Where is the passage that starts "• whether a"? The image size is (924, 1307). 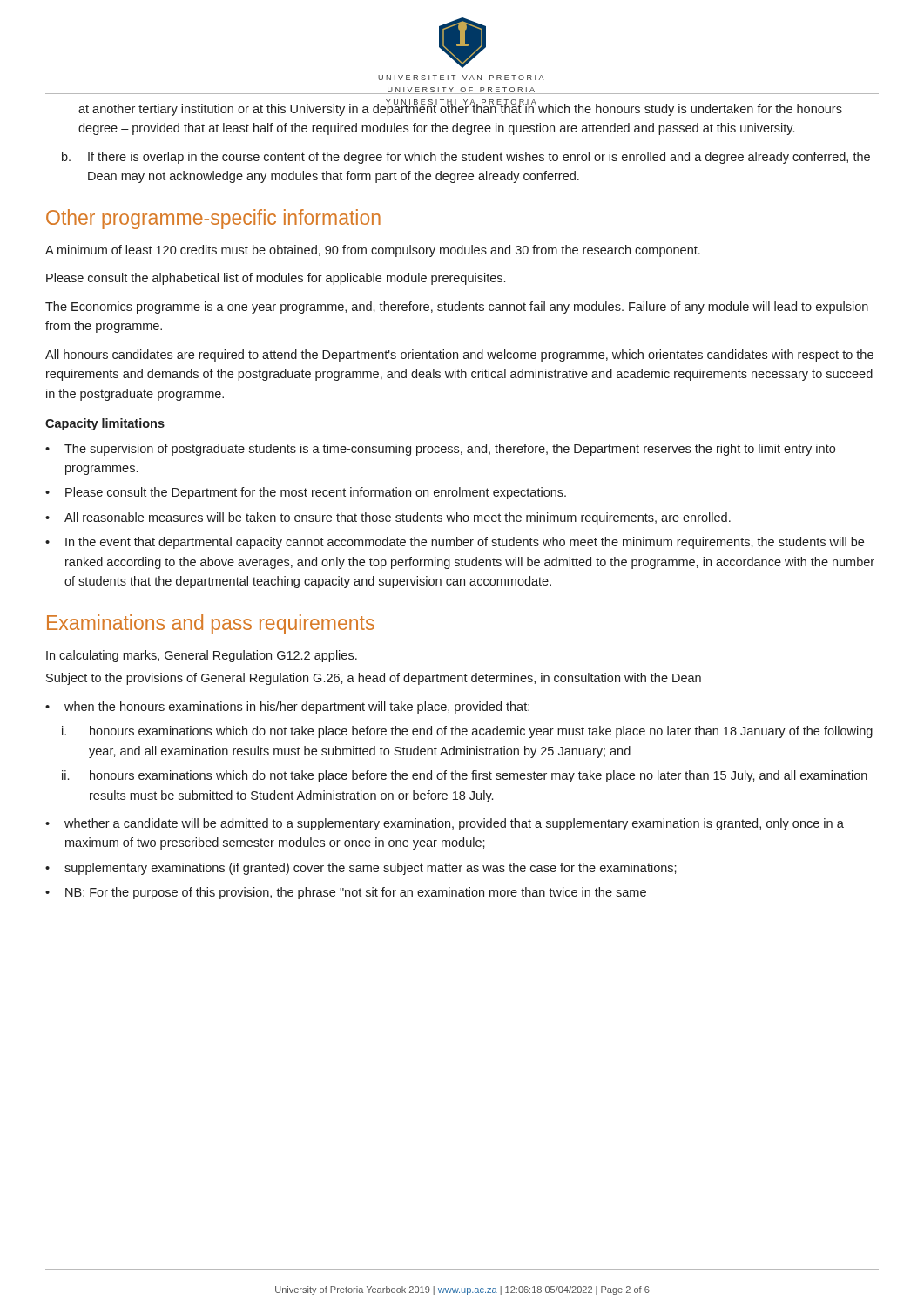click(x=462, y=833)
